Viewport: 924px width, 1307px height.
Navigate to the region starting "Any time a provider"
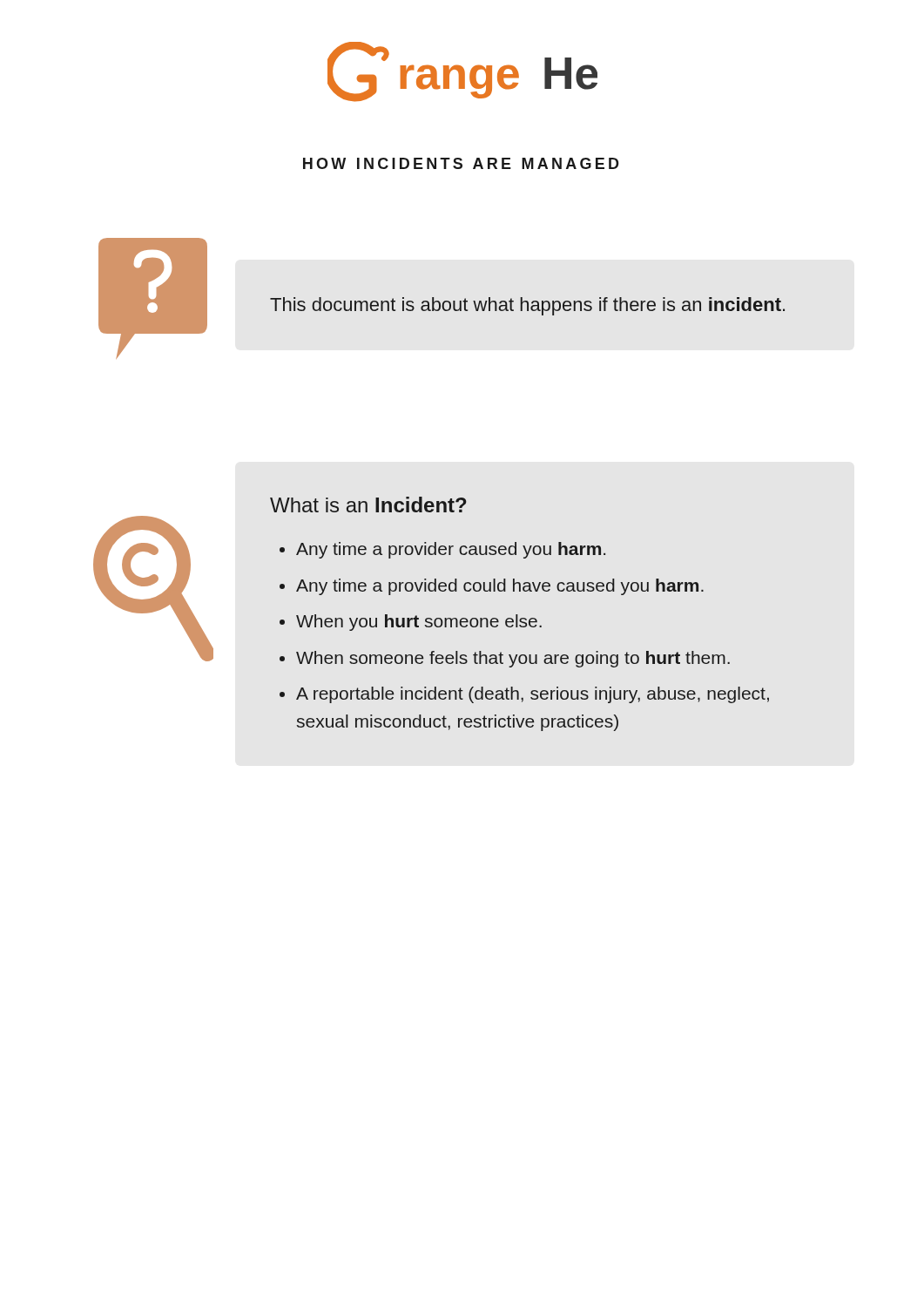[452, 548]
